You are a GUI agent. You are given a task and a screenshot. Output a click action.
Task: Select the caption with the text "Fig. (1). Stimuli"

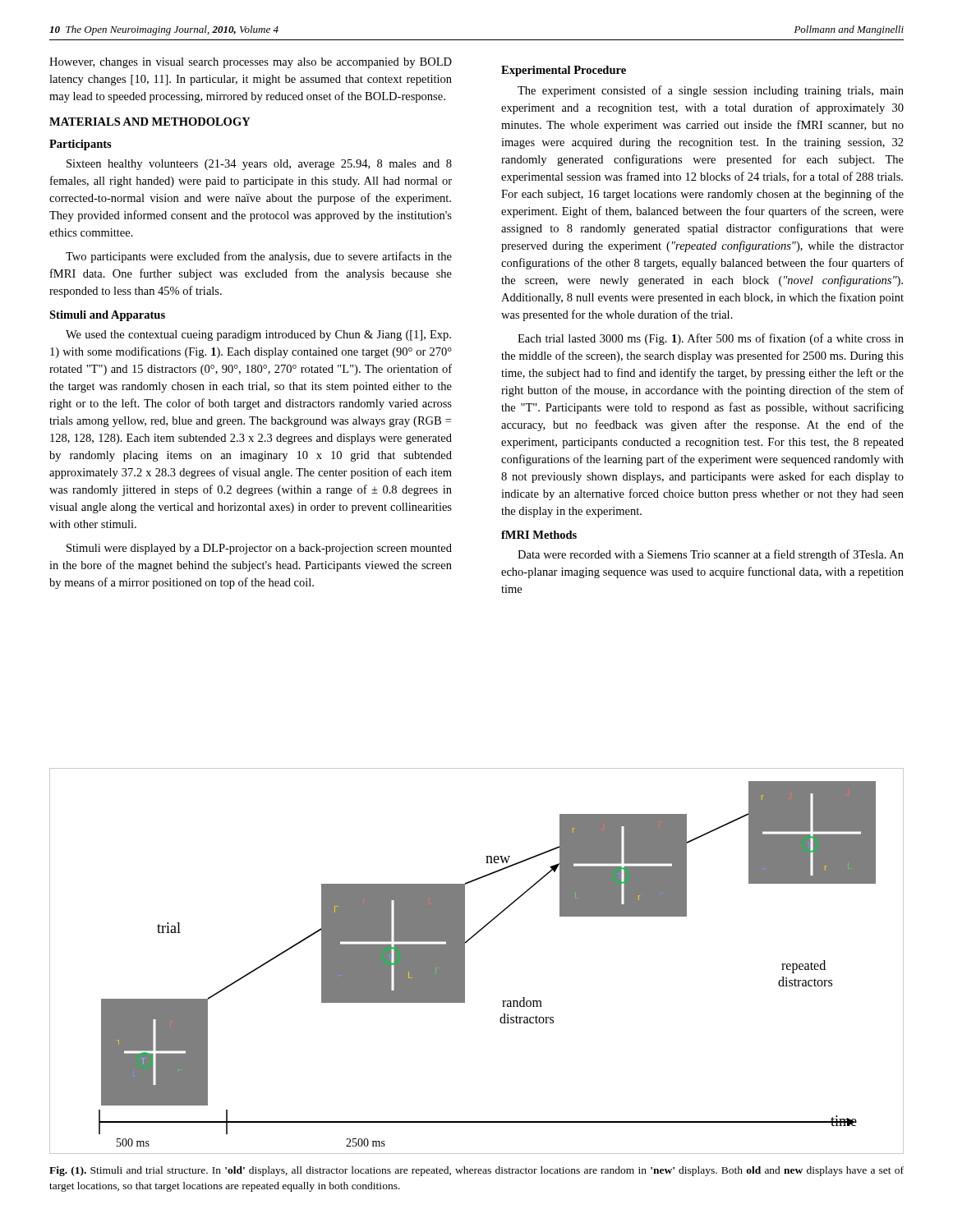coord(476,1178)
